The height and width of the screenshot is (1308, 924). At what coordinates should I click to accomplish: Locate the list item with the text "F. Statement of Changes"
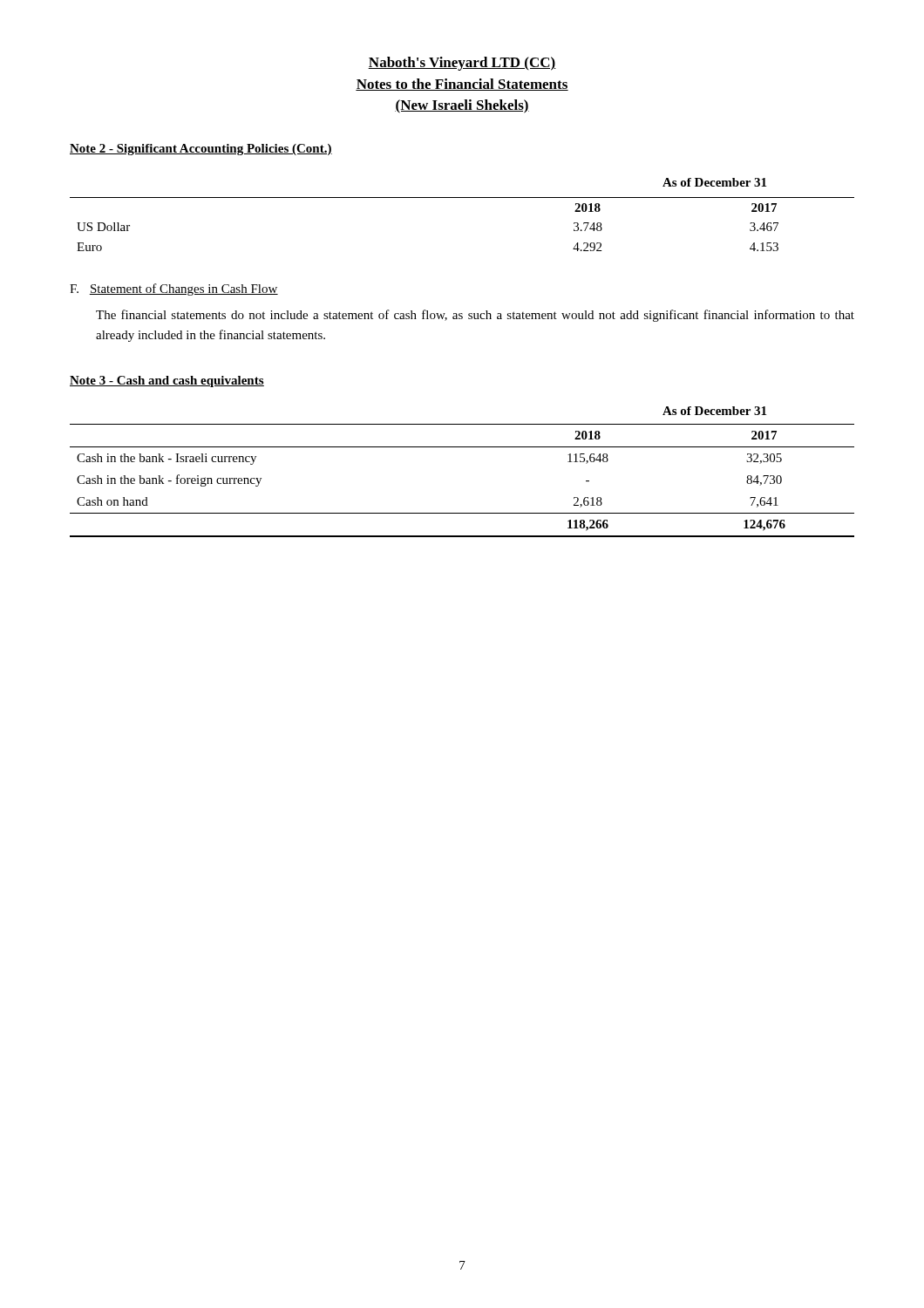174,289
